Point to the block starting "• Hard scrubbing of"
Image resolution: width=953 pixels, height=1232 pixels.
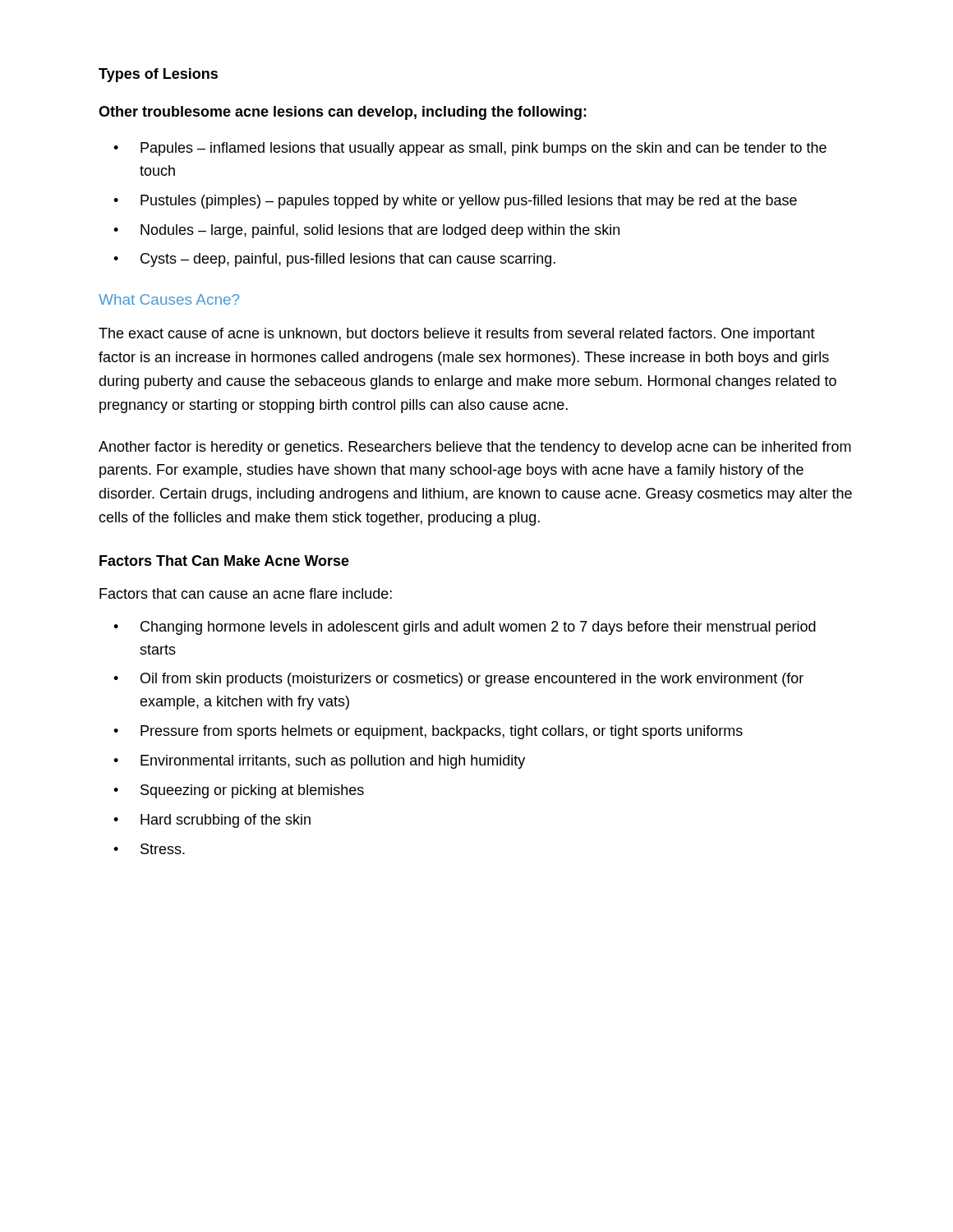(x=212, y=821)
